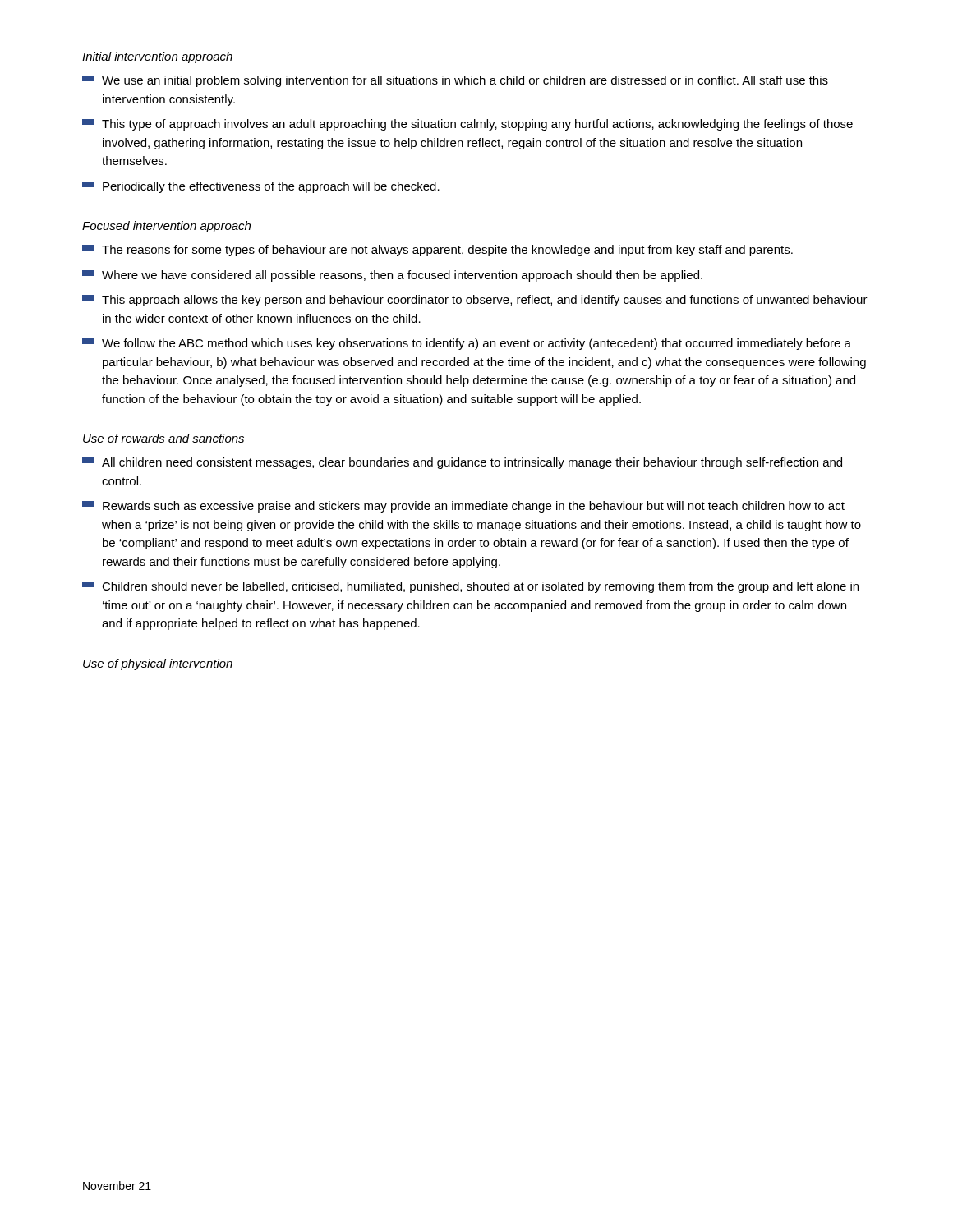Find the block on this page that starts "We follow the ABC method"
The height and width of the screenshot is (1232, 953).
click(x=476, y=371)
